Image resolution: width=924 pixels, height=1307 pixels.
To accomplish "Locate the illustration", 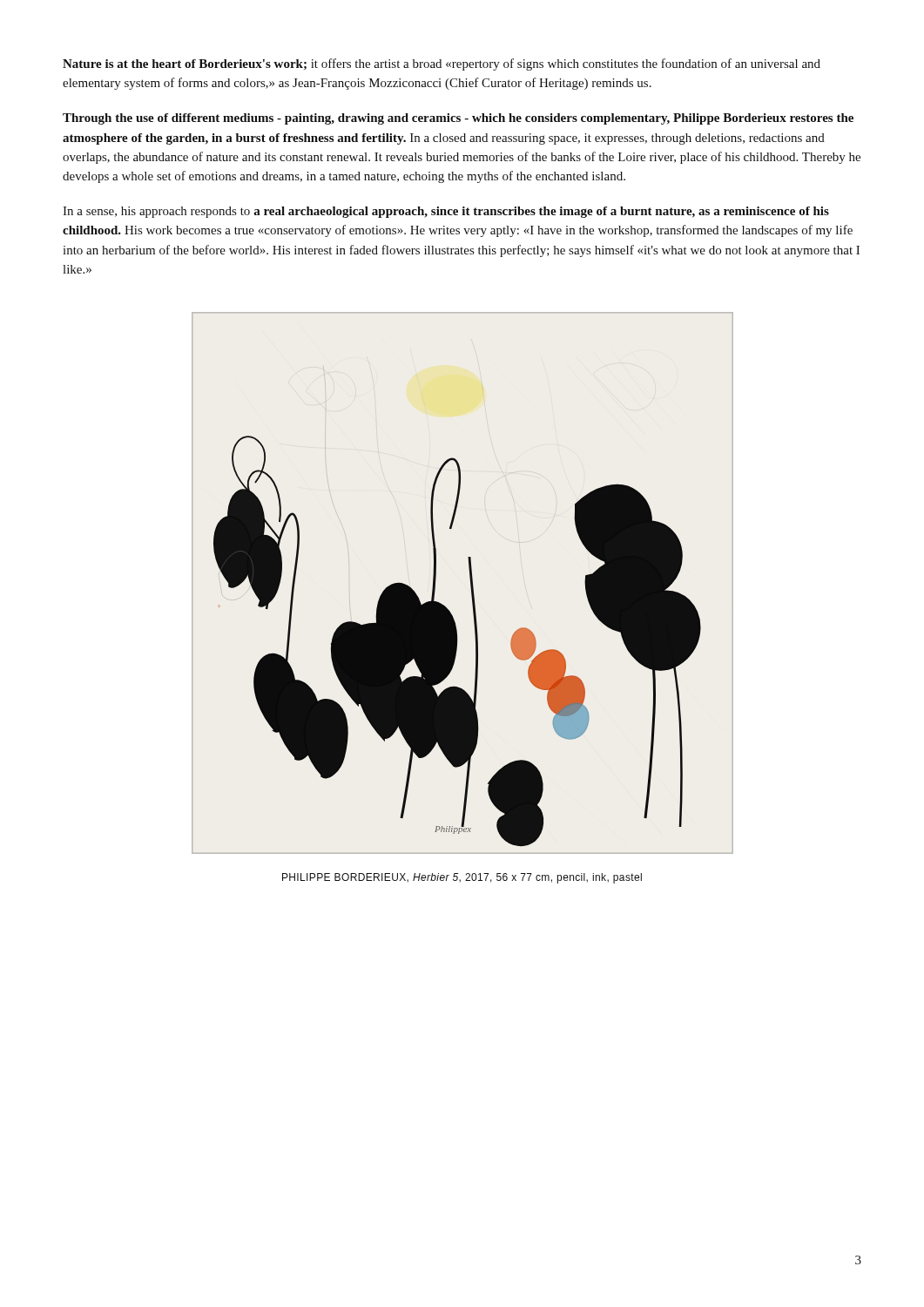I will tap(462, 586).
